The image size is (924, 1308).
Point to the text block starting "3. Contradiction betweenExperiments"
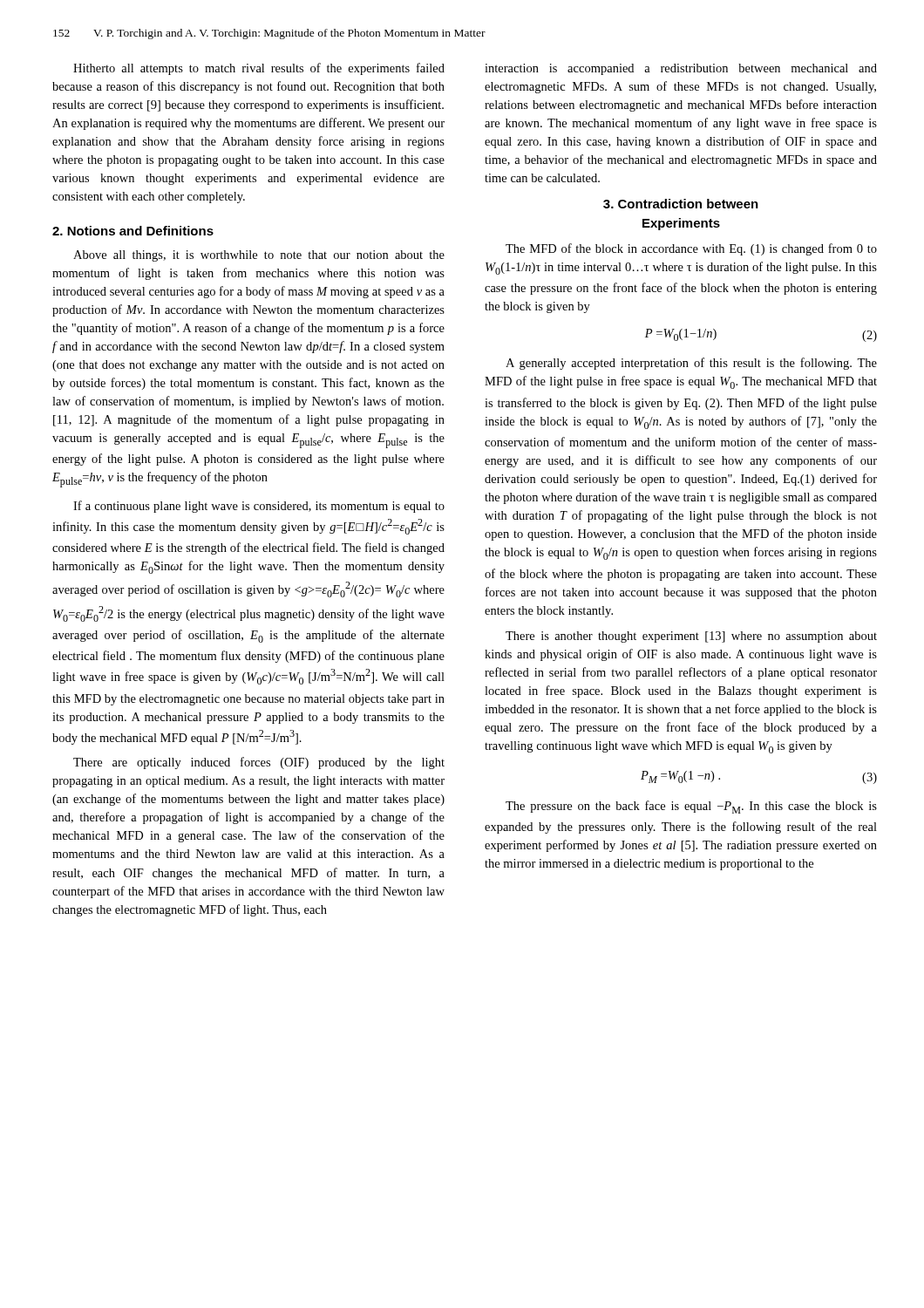pyautogui.click(x=681, y=213)
